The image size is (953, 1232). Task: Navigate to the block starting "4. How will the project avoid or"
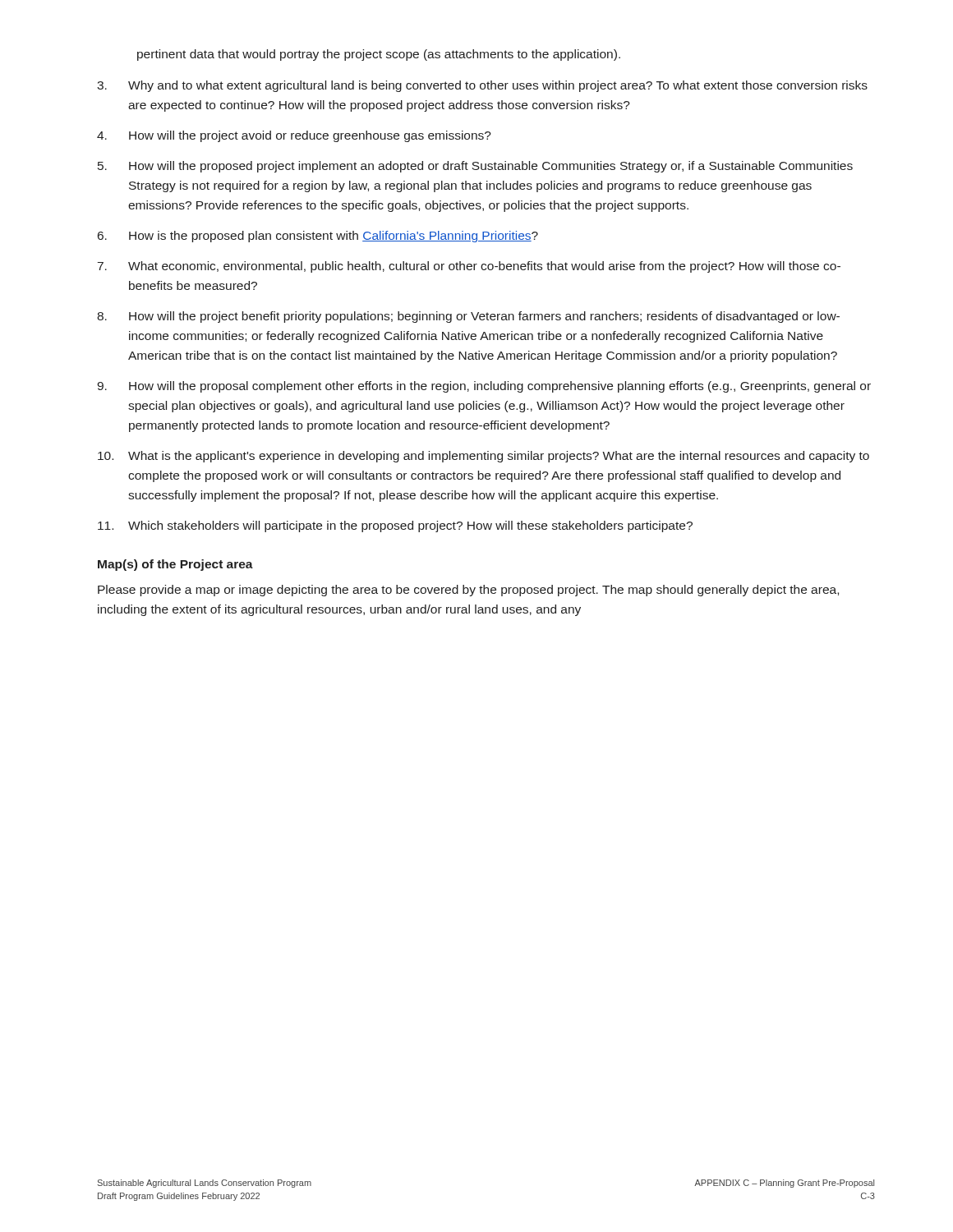486,136
